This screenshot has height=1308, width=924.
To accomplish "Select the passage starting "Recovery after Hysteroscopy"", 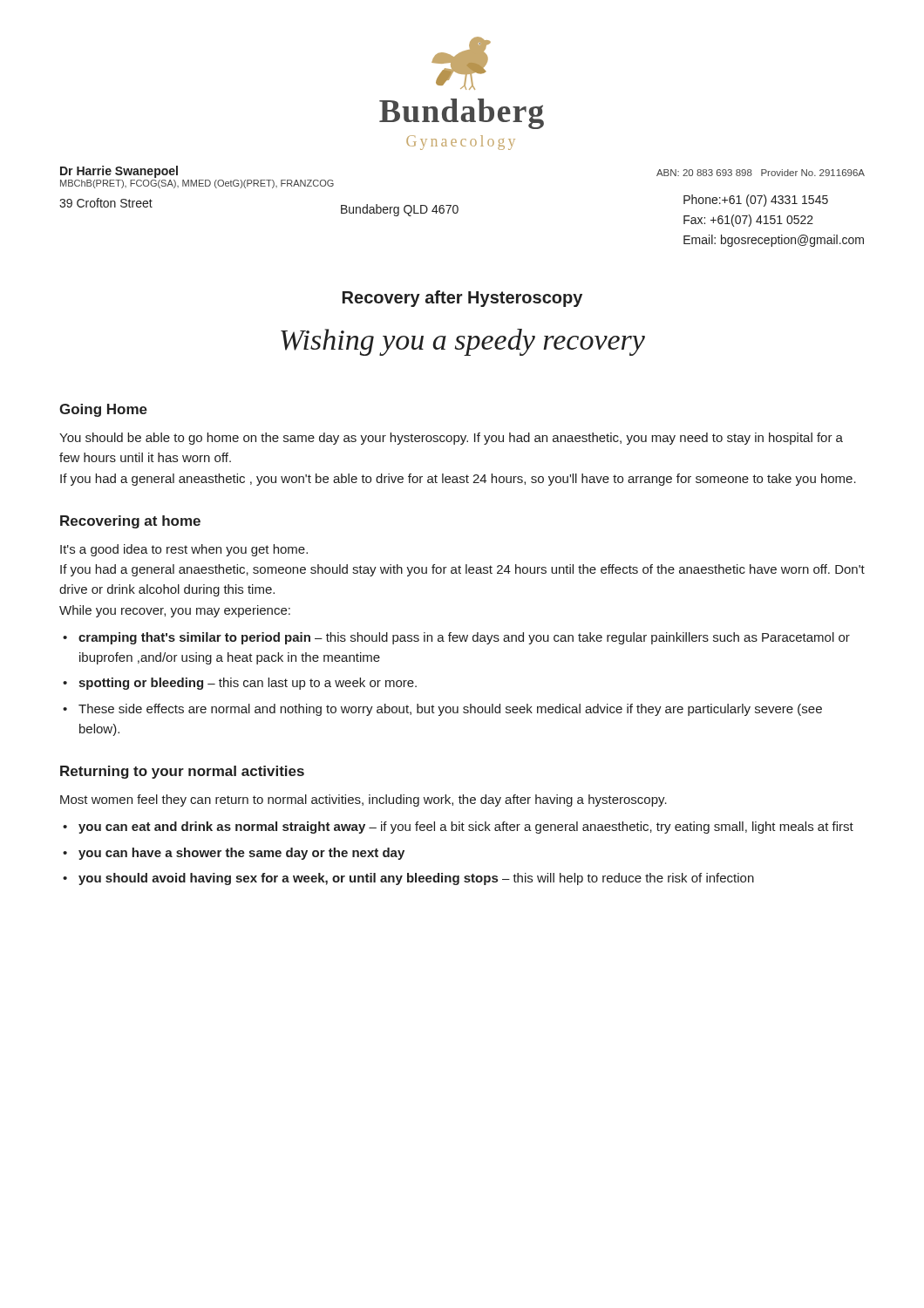I will click(x=462, y=297).
